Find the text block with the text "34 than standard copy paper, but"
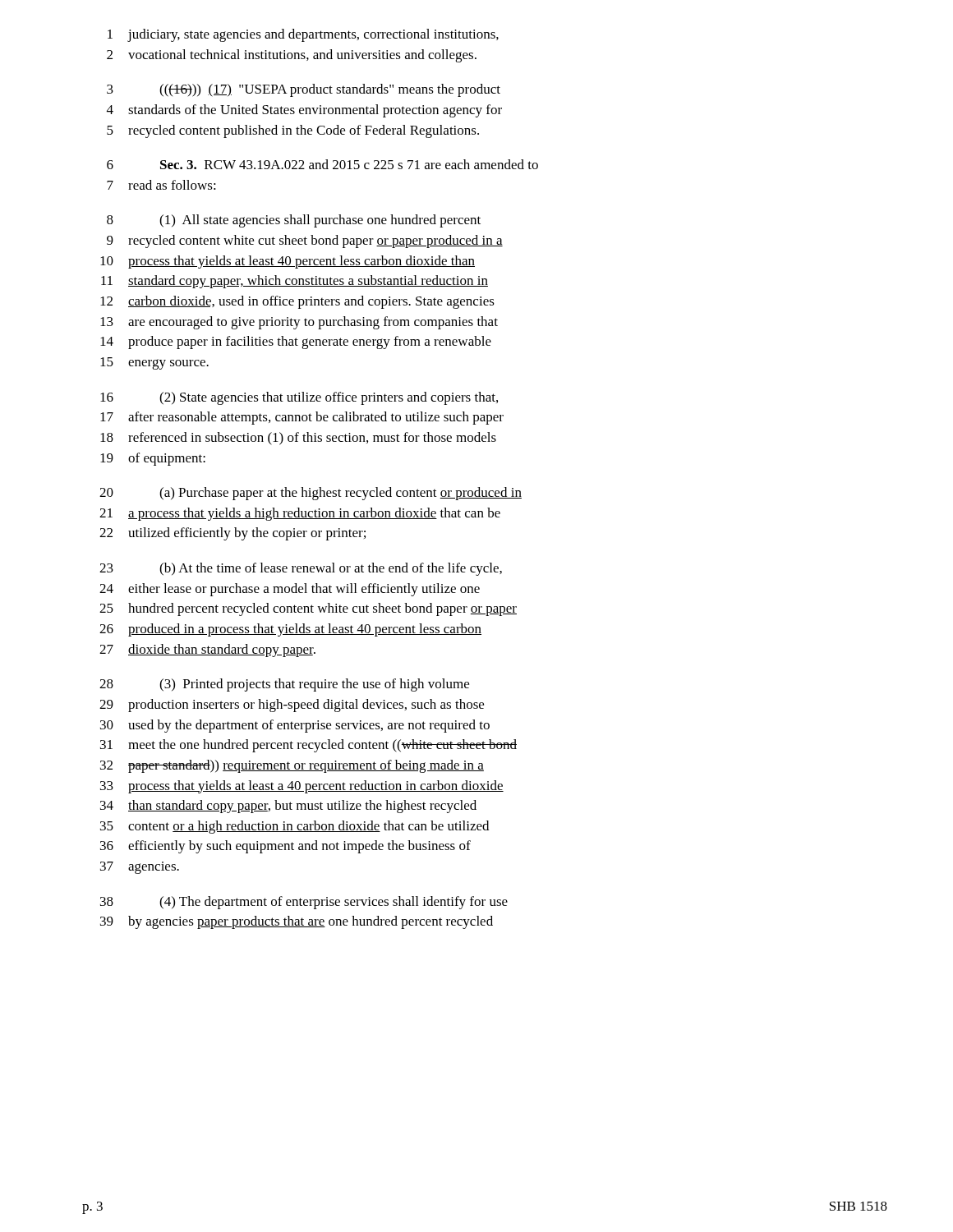 485,806
